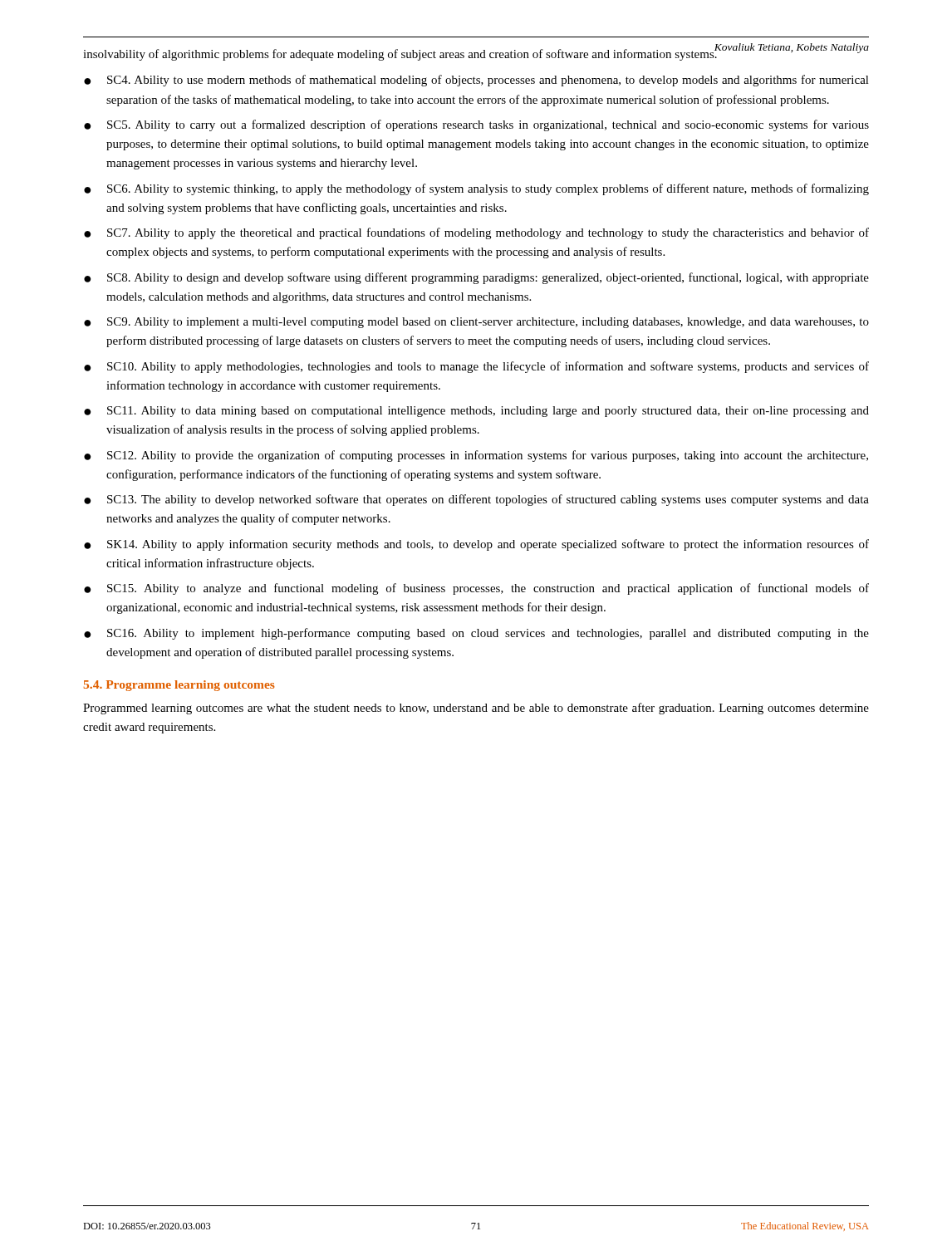Point to the element starting "● SC13. The ability to develop networked"
The image size is (952, 1246).
[476, 509]
